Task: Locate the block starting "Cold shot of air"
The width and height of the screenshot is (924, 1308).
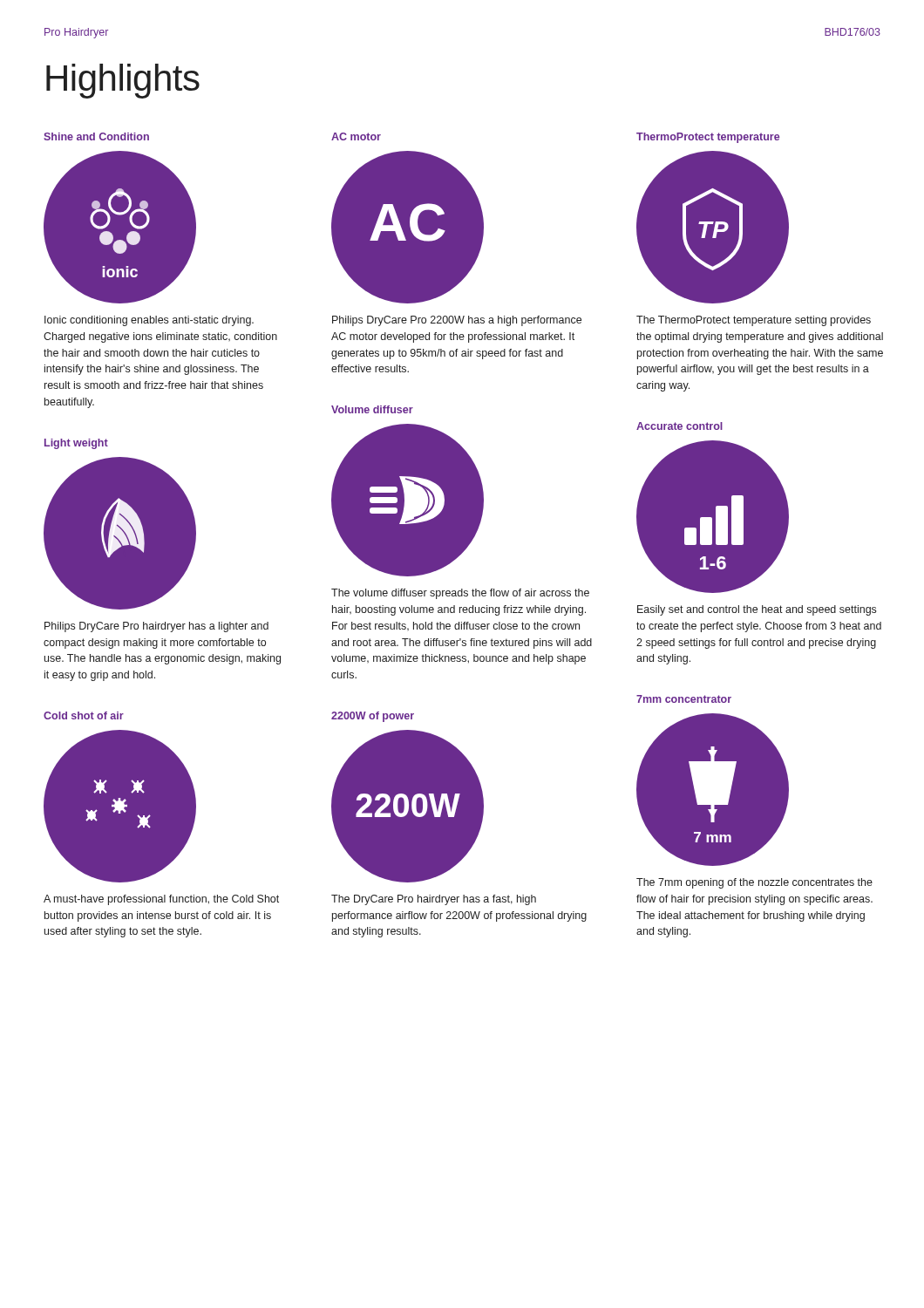Action: tap(84, 716)
